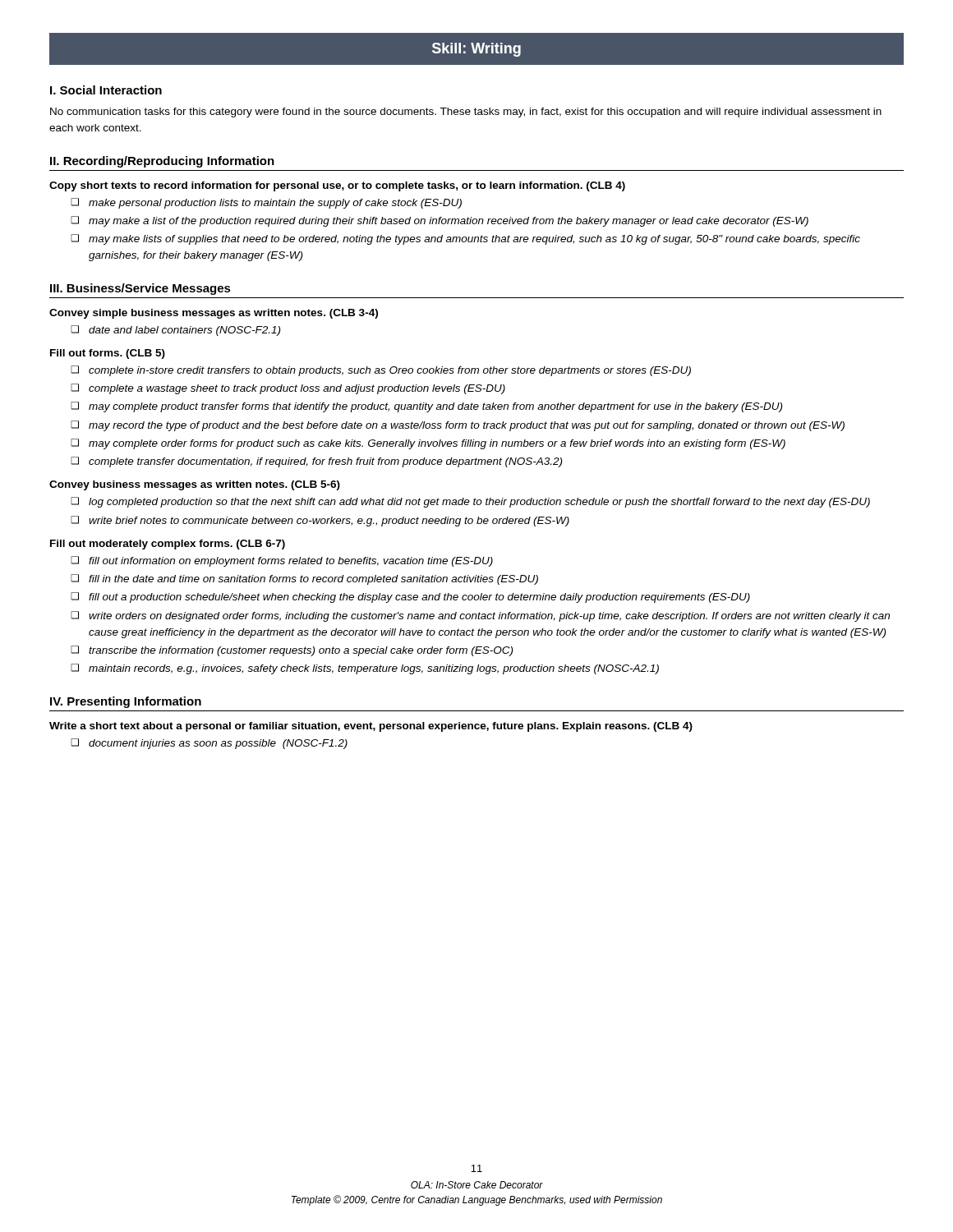Locate the element starting "Skill: Writing"
Image resolution: width=953 pixels, height=1232 pixels.
pos(476,48)
